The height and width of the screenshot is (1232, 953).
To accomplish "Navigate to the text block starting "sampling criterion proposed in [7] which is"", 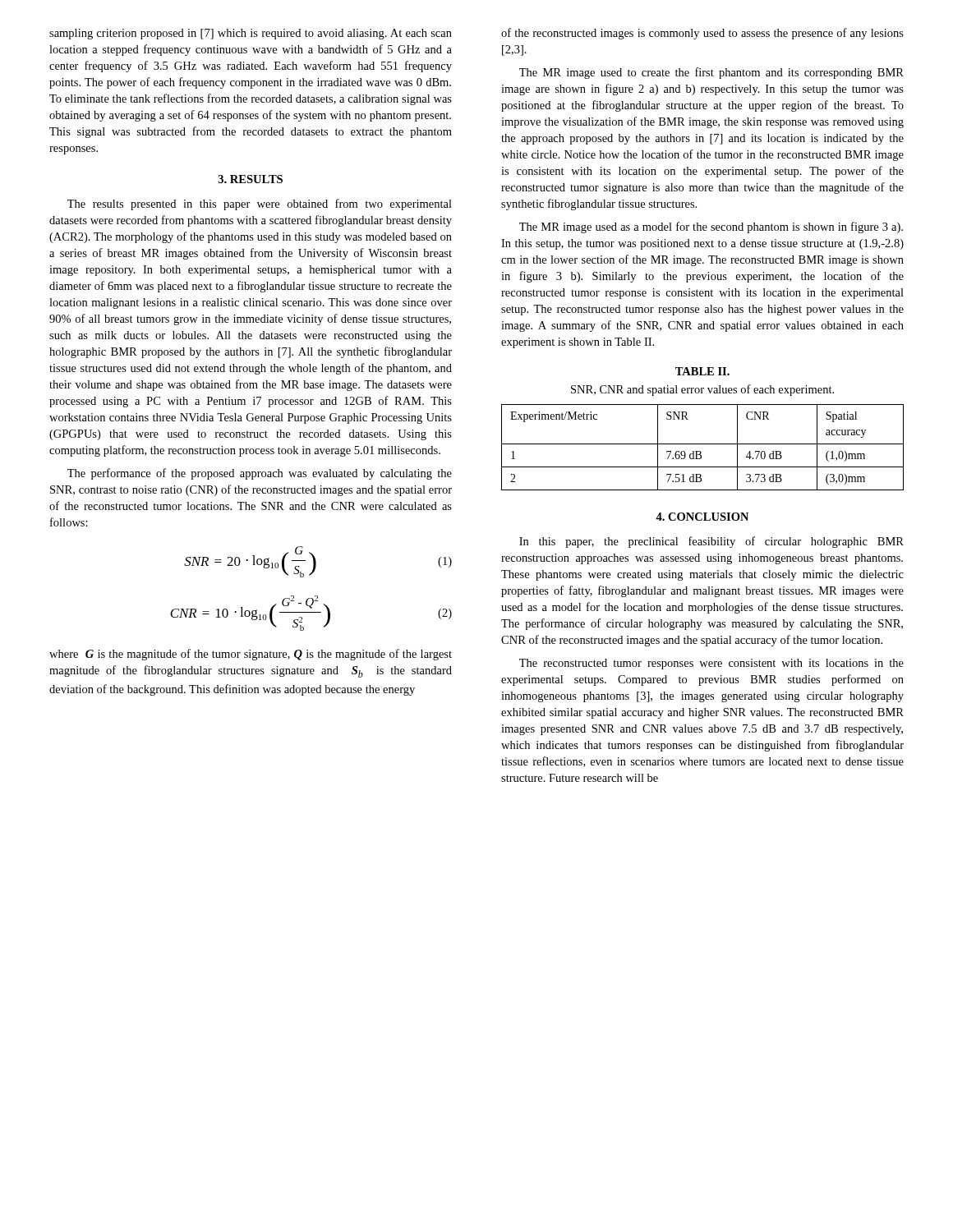I will pos(251,90).
